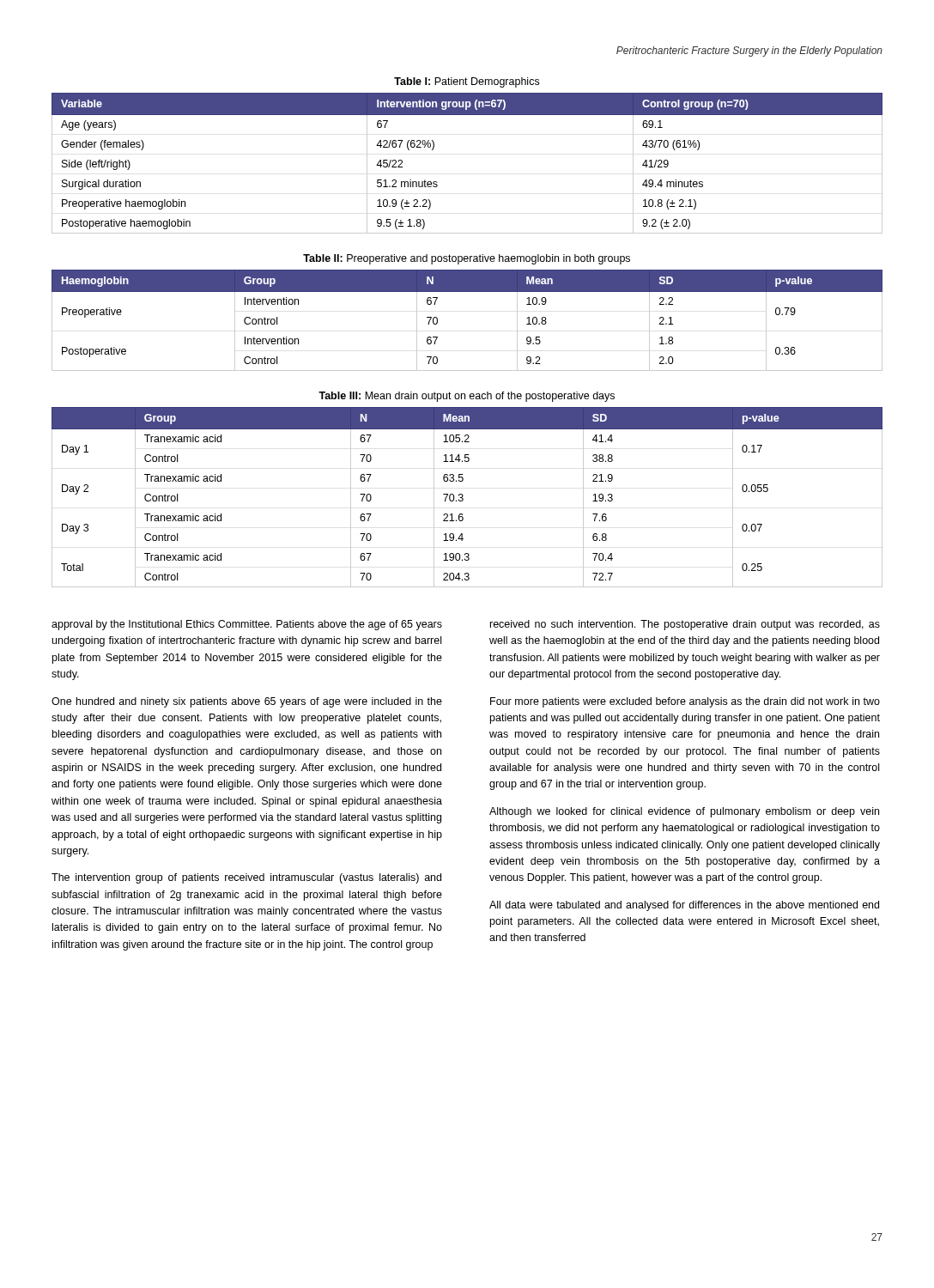Find the caption on this page that starts "Table II: Preoperative and postoperative"
The width and height of the screenshot is (934, 1288).
click(467, 258)
